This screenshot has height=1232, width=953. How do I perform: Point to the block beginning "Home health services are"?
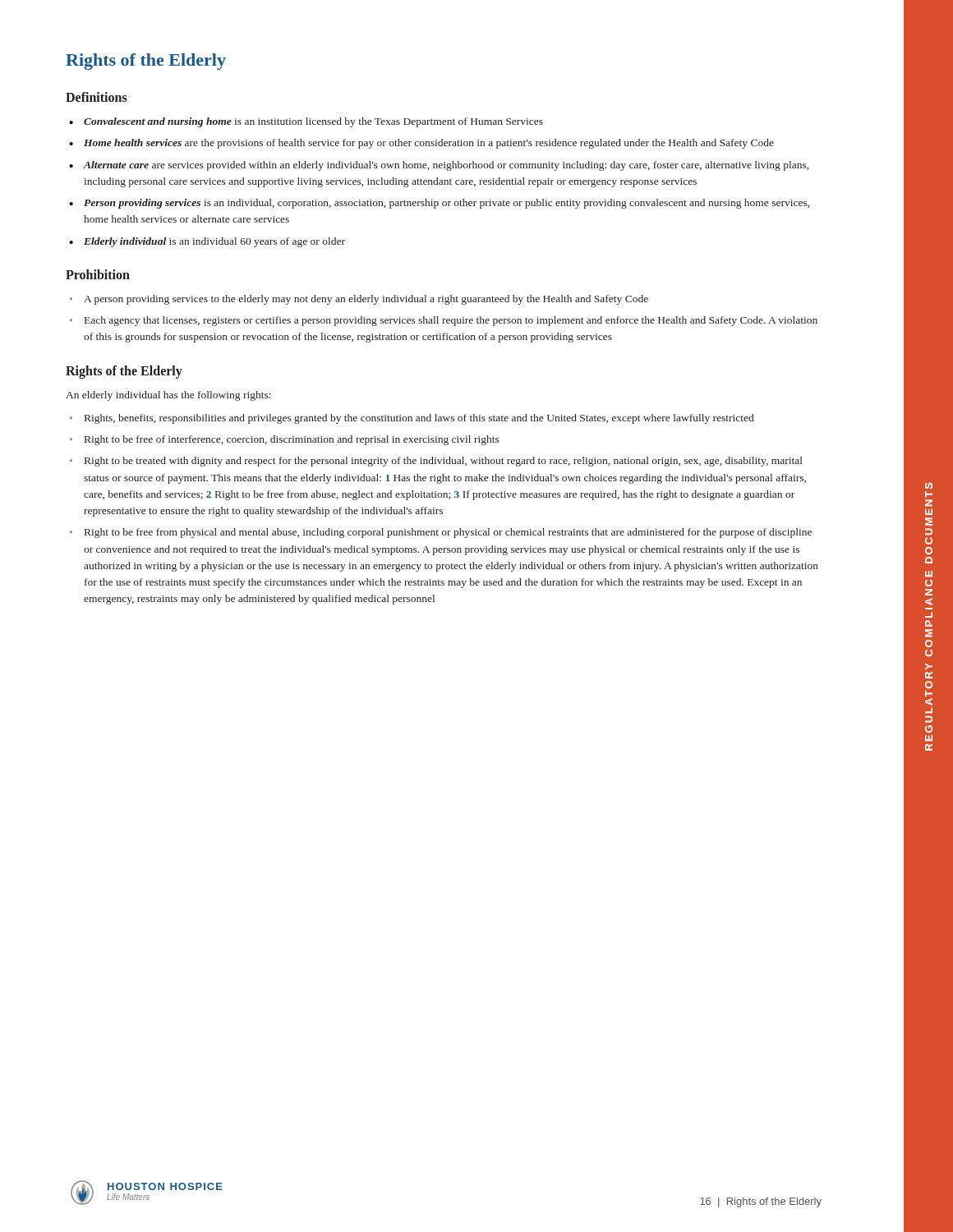pyautogui.click(x=429, y=143)
